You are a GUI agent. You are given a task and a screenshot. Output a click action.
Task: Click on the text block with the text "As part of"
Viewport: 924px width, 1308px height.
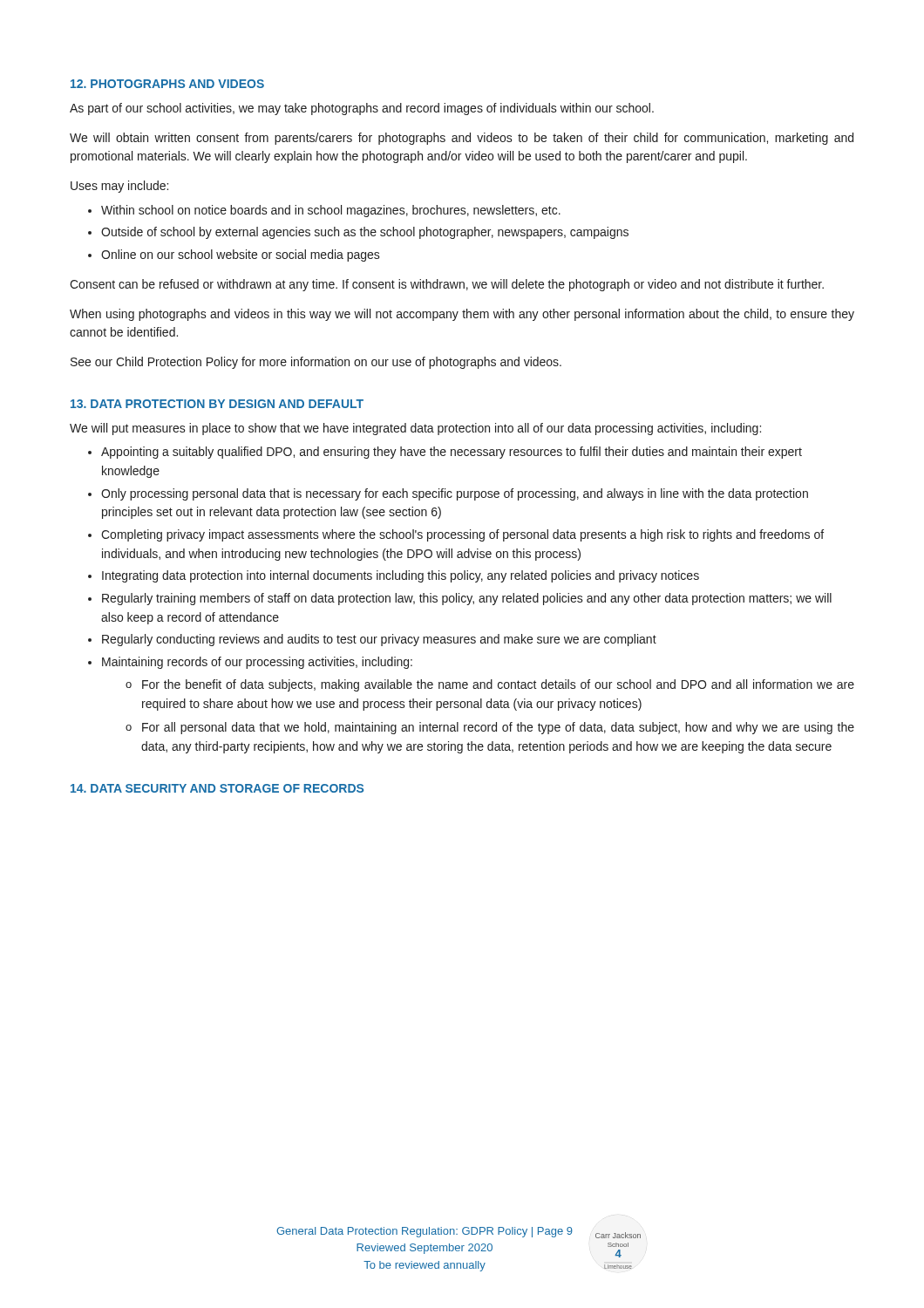pos(362,108)
